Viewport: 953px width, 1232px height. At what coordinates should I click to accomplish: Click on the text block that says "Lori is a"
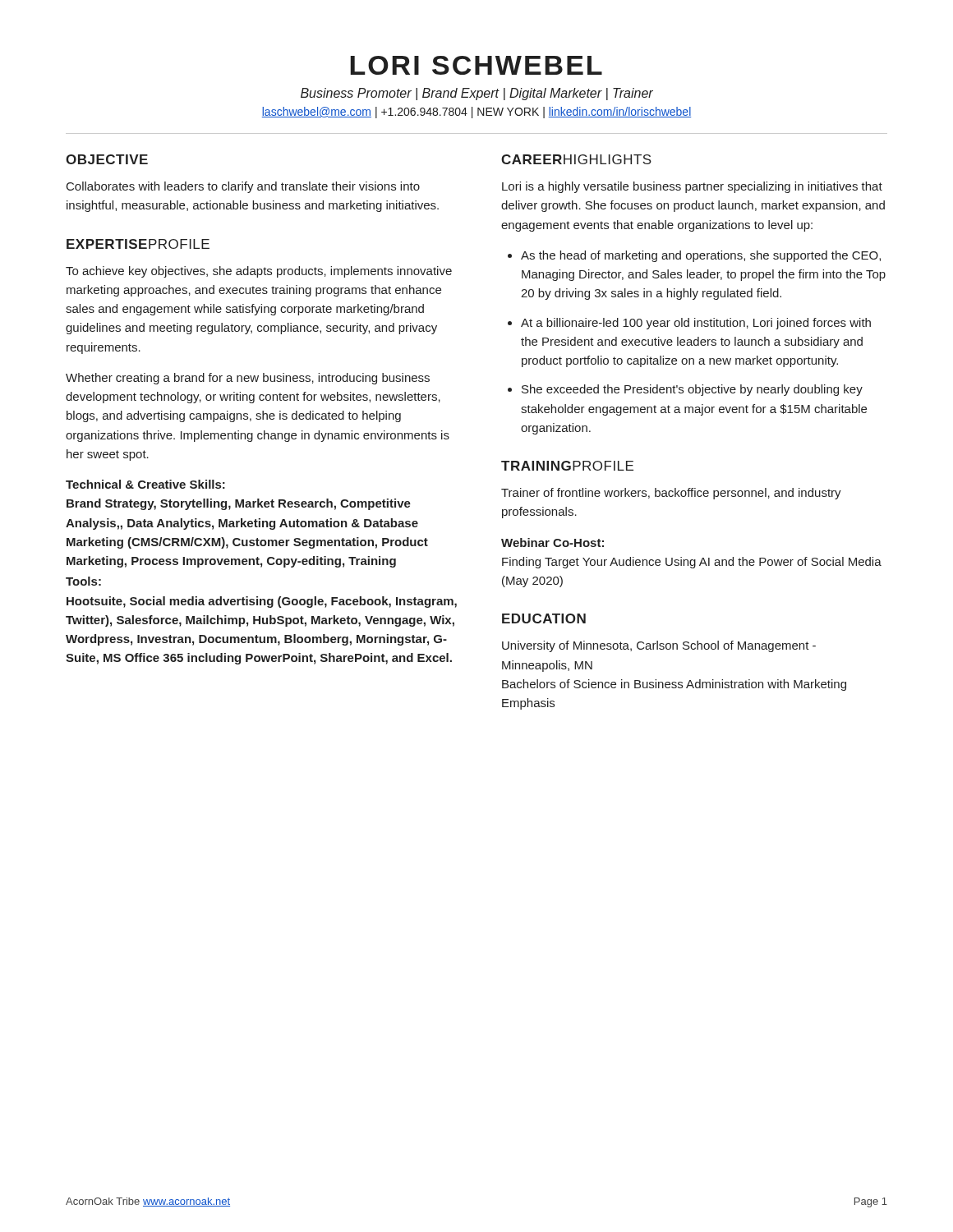(x=694, y=205)
